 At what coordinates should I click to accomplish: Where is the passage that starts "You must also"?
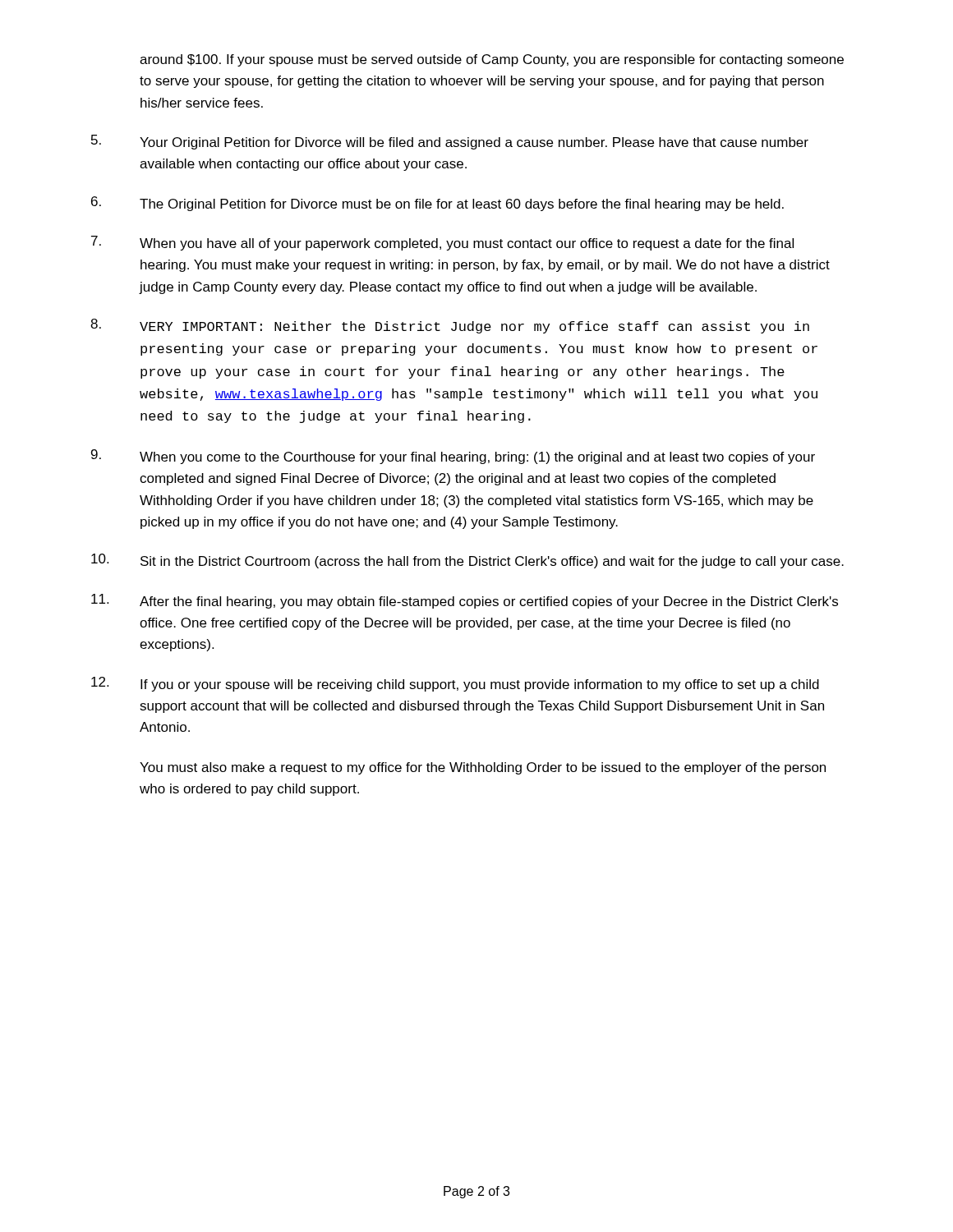(x=483, y=778)
